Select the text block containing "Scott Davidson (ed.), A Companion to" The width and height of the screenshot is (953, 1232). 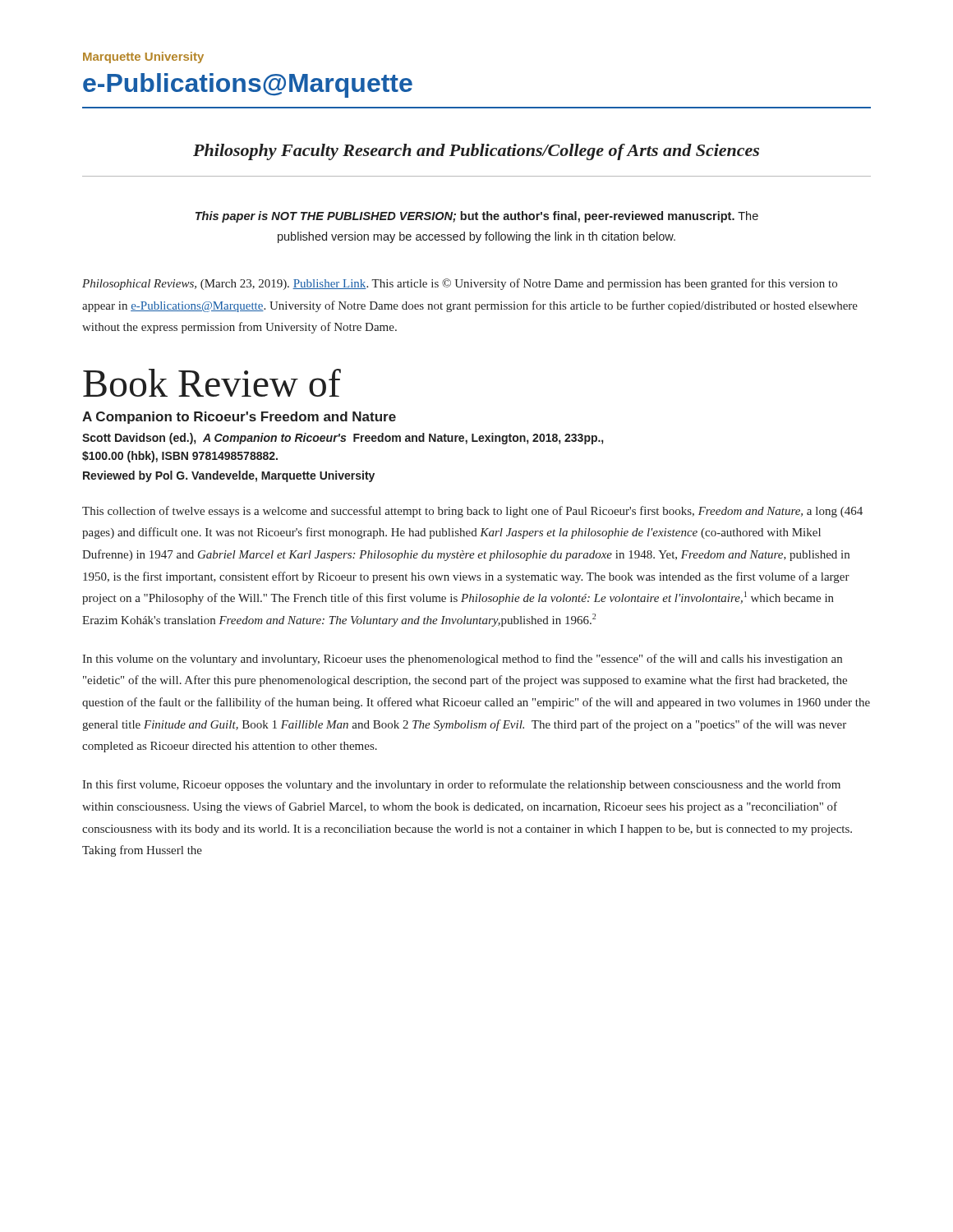[343, 447]
